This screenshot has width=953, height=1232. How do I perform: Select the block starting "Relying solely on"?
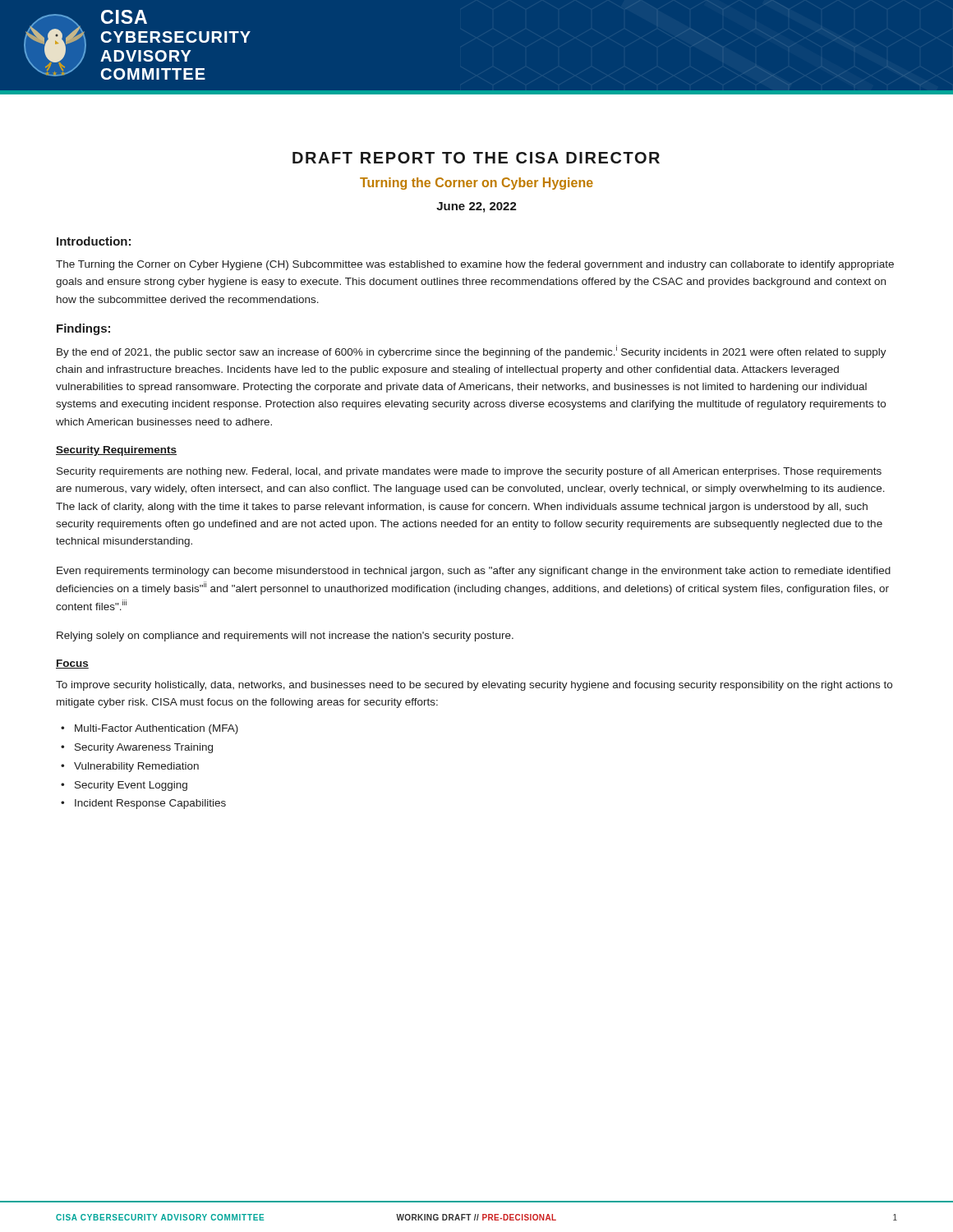[x=285, y=635]
